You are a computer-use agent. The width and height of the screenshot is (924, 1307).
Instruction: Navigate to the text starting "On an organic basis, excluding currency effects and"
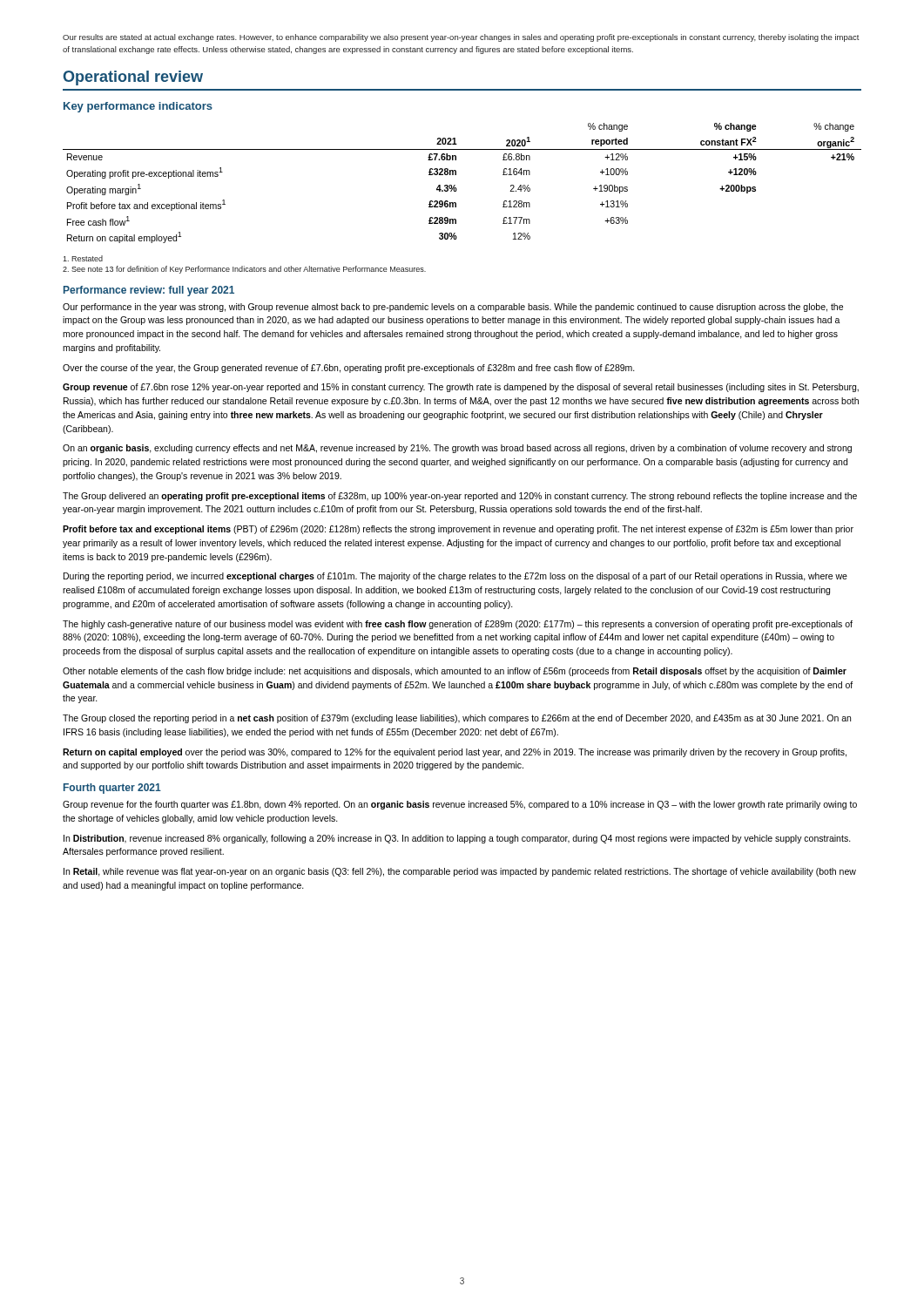(x=458, y=462)
